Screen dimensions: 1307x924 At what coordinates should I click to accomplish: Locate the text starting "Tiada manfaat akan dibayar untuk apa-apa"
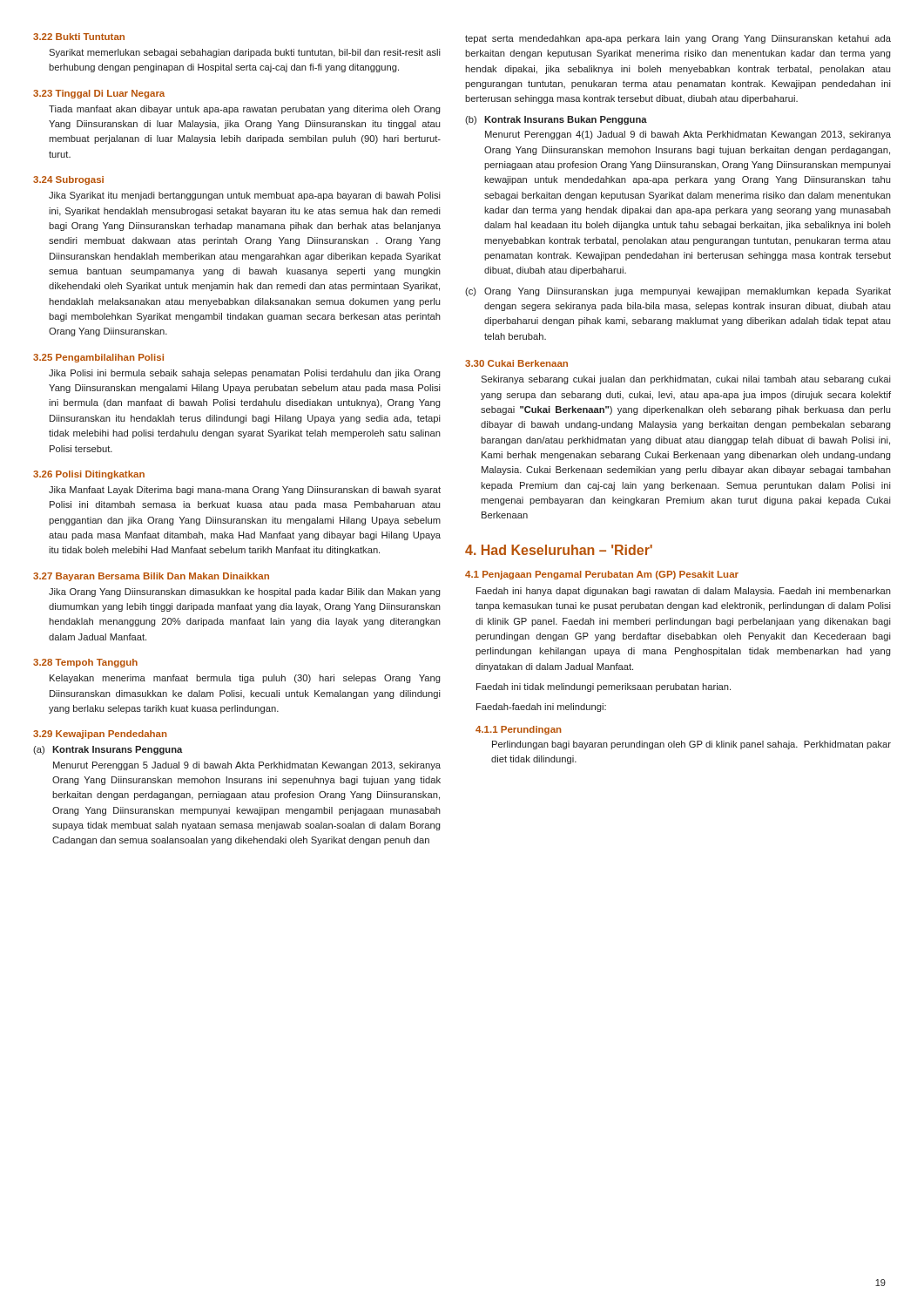pyautogui.click(x=245, y=131)
